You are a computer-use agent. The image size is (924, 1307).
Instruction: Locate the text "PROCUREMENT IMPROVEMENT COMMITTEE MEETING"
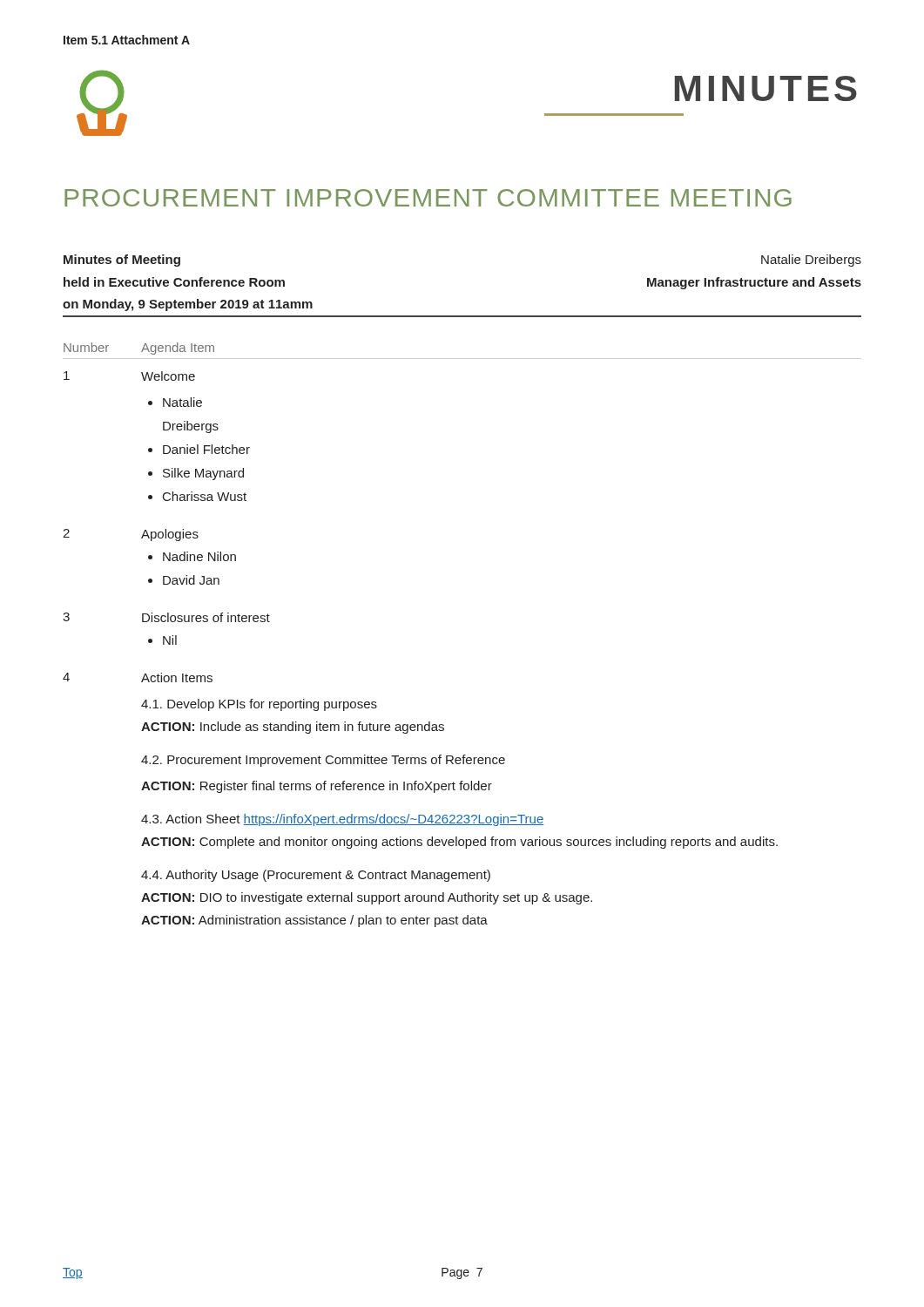428,197
